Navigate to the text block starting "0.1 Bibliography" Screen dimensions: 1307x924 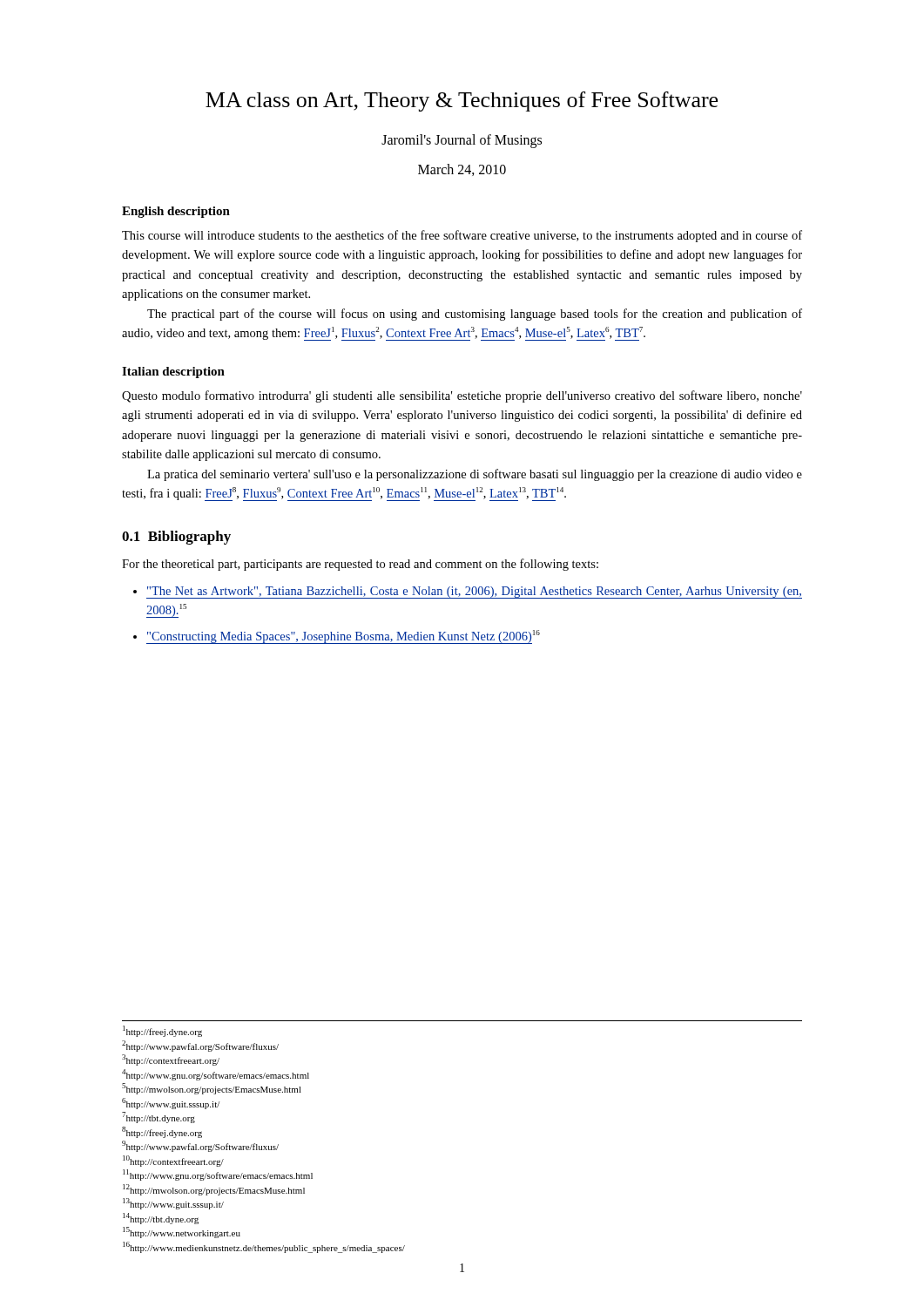pyautogui.click(x=176, y=536)
